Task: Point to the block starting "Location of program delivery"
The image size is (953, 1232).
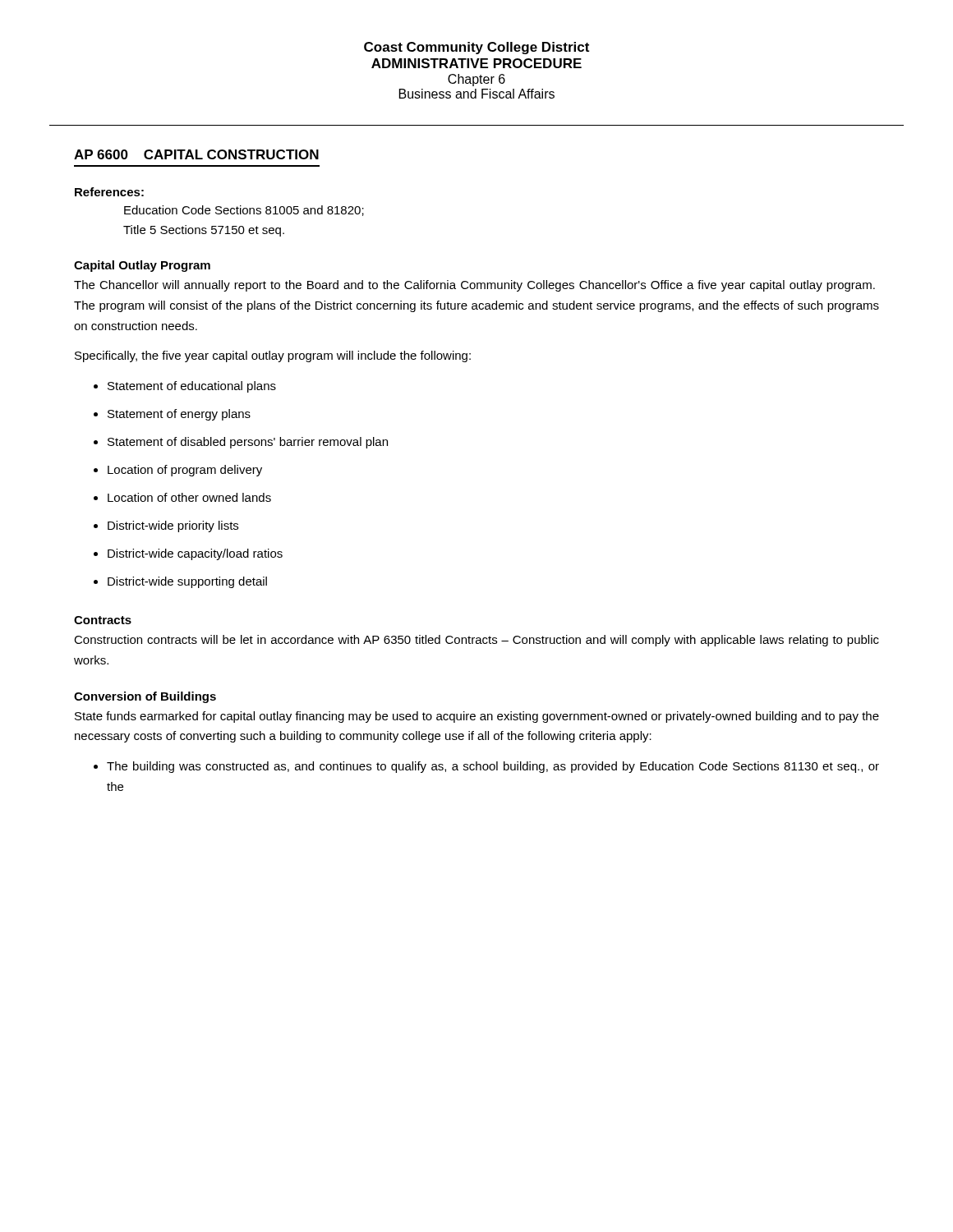Action: [x=185, y=469]
